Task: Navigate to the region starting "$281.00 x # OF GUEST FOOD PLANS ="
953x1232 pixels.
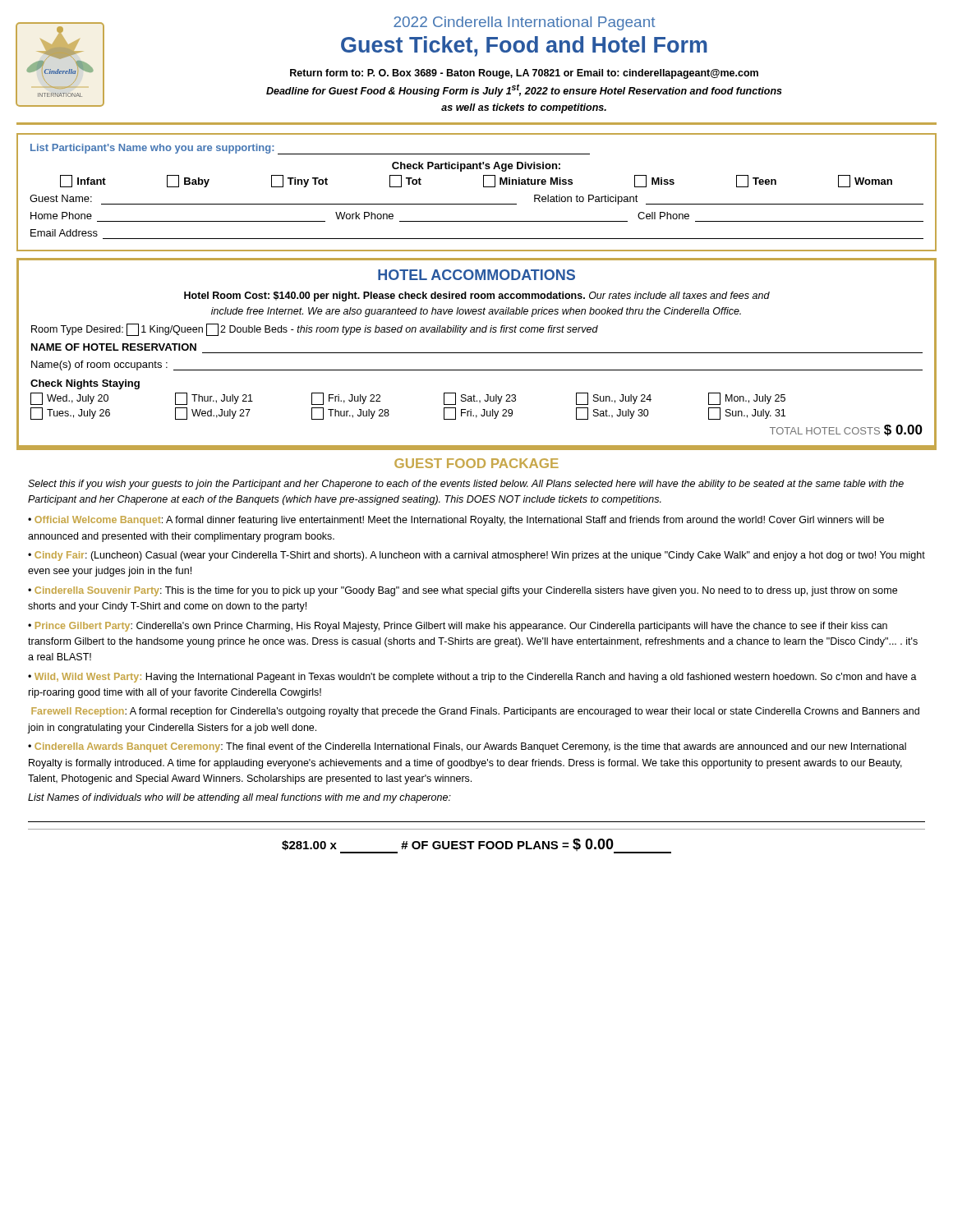Action: (476, 845)
